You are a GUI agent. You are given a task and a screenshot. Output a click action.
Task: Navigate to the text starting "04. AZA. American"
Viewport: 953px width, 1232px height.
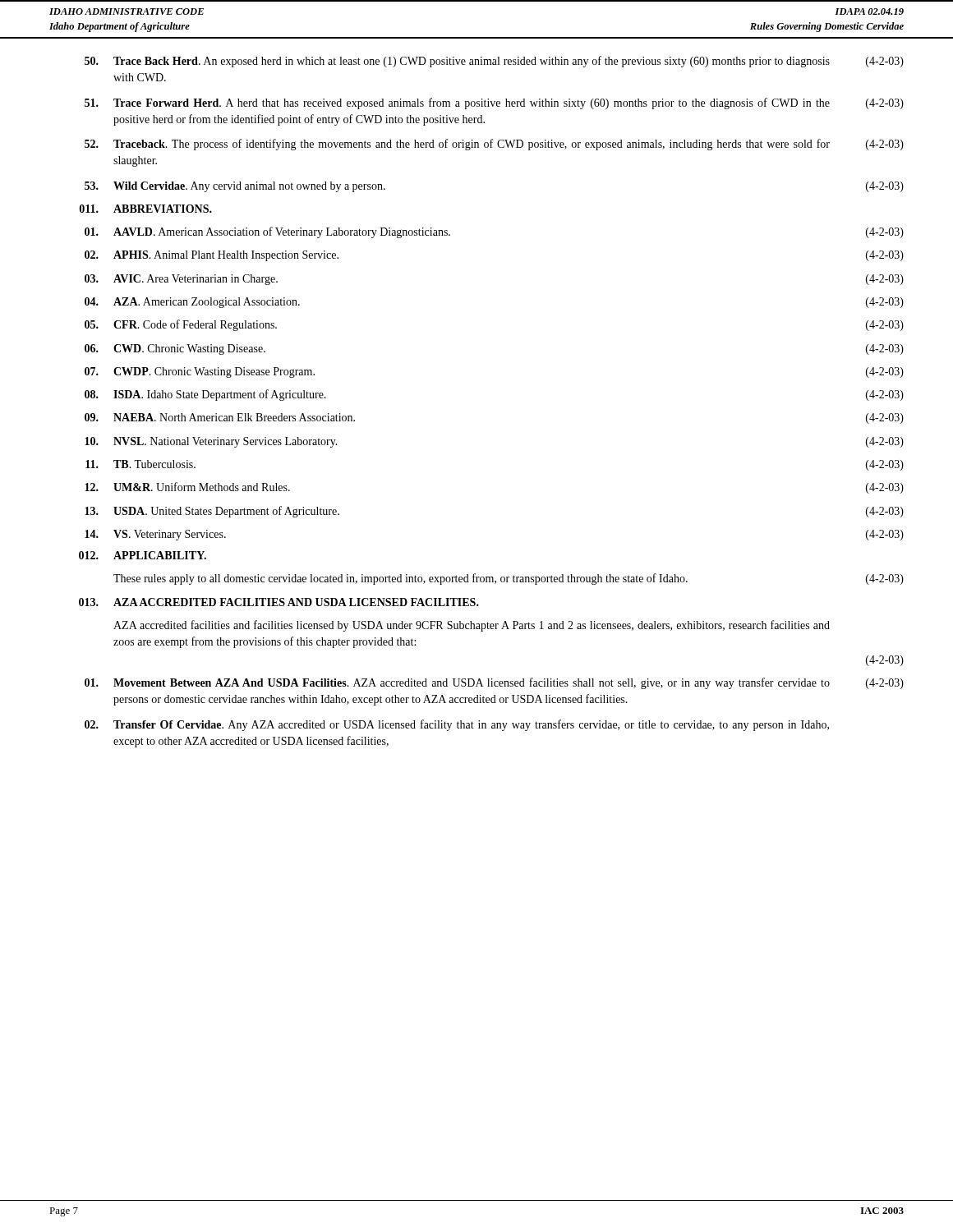[x=203, y=303]
